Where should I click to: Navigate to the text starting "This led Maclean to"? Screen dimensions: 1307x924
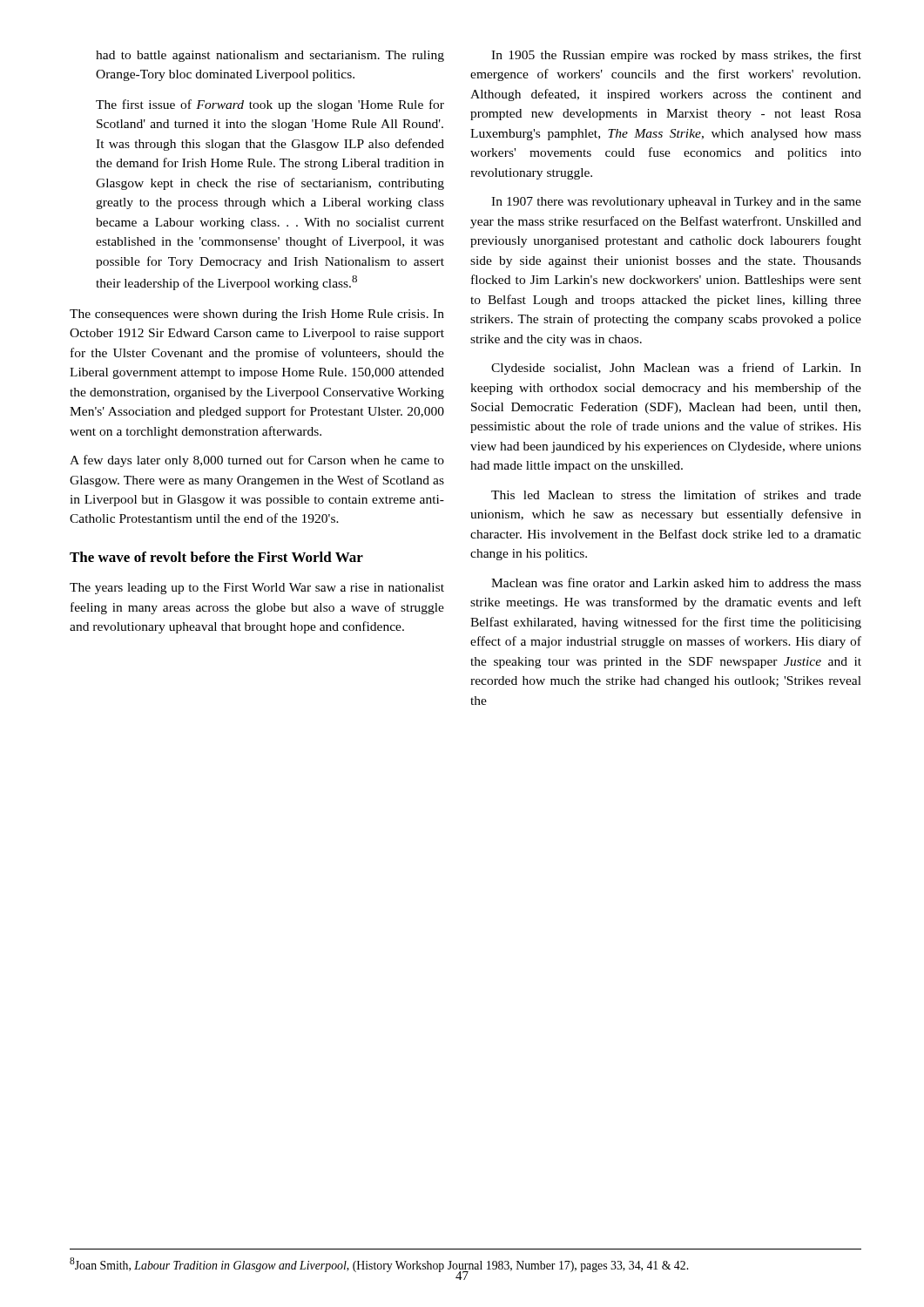click(x=666, y=524)
